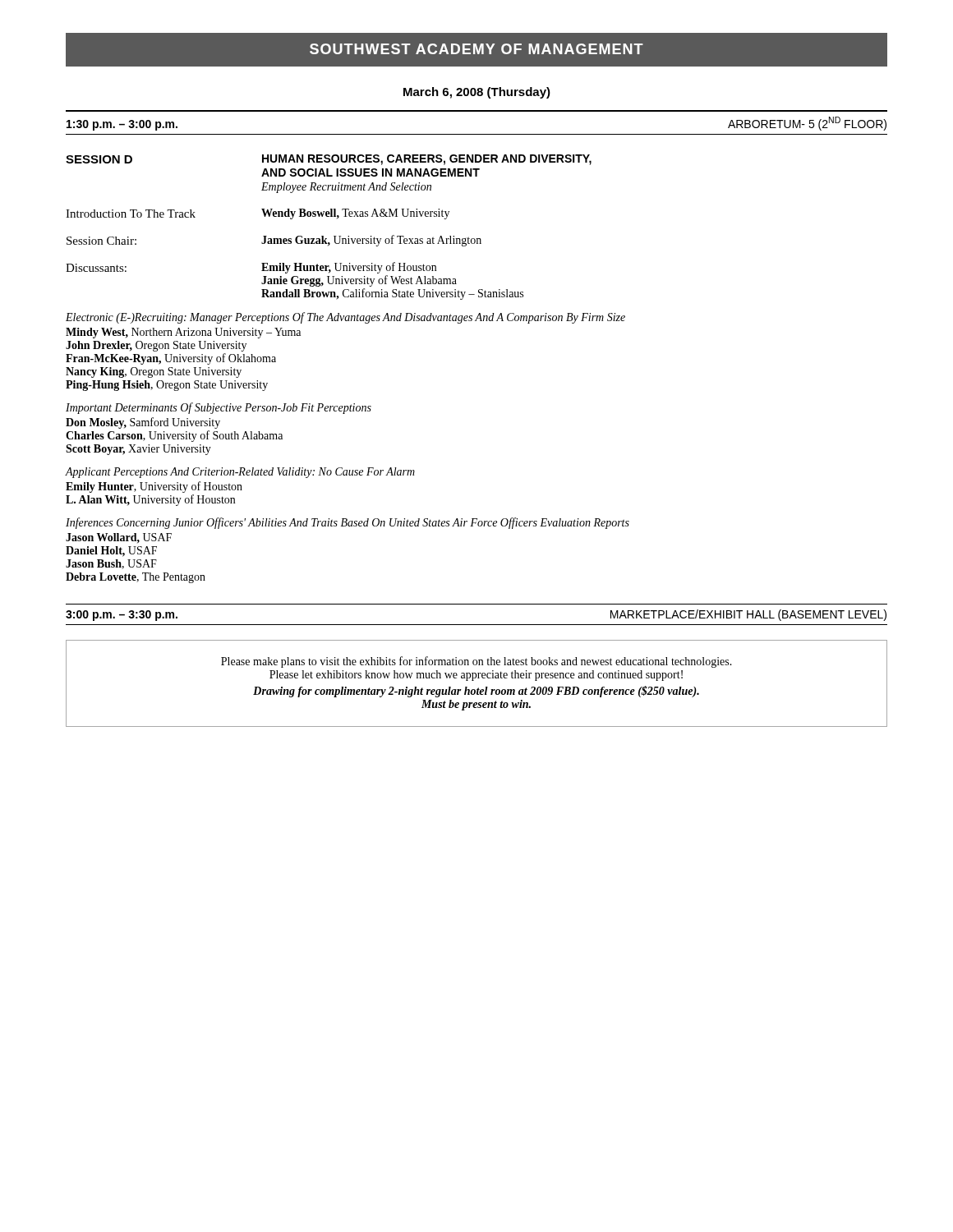Navigate to the passage starting "Inferences Concerning Junior Officers' Abilities And Traits"
The image size is (953, 1232).
point(348,523)
